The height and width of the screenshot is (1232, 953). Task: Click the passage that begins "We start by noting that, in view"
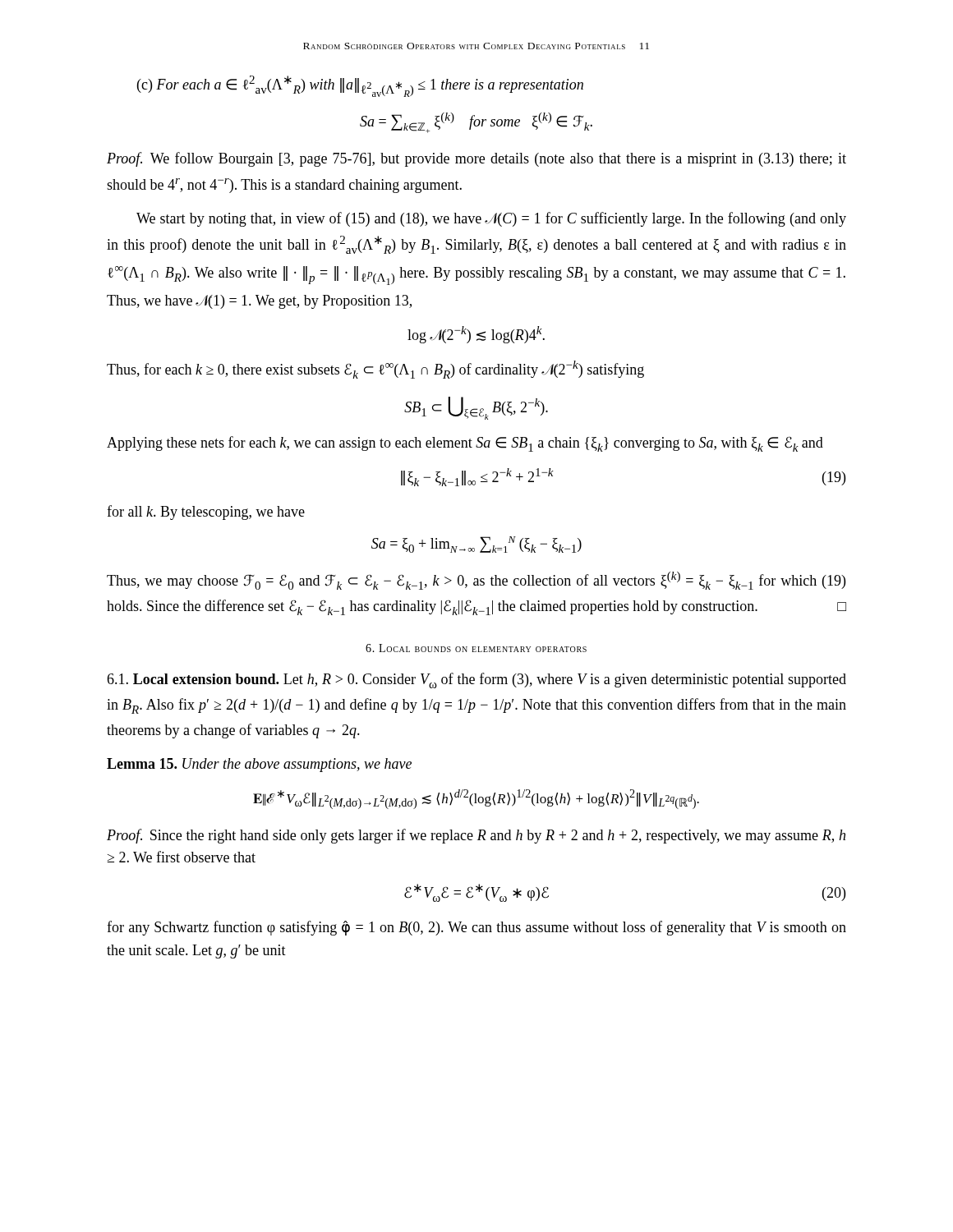coord(476,260)
